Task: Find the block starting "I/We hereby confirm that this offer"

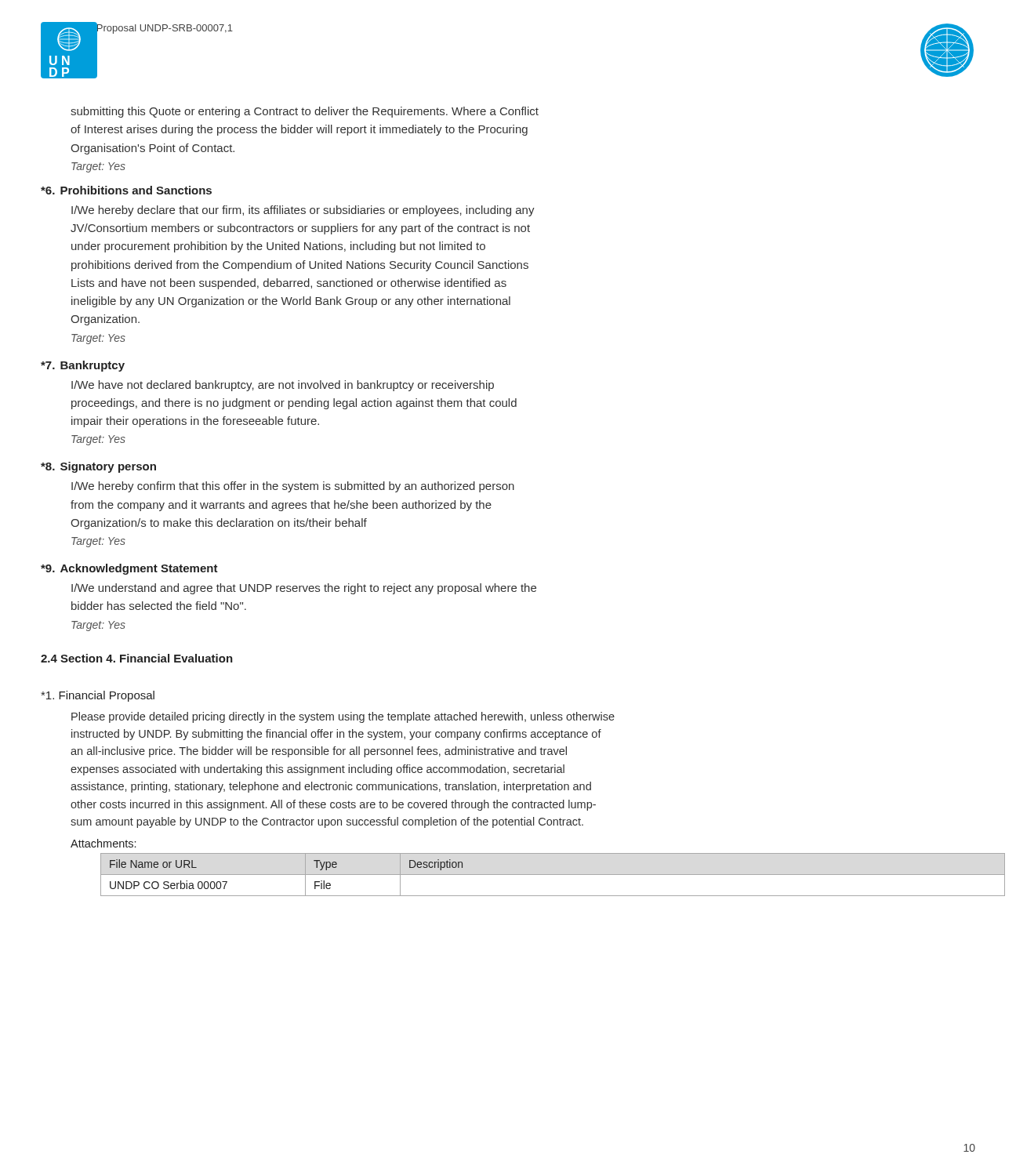Action: click(293, 504)
